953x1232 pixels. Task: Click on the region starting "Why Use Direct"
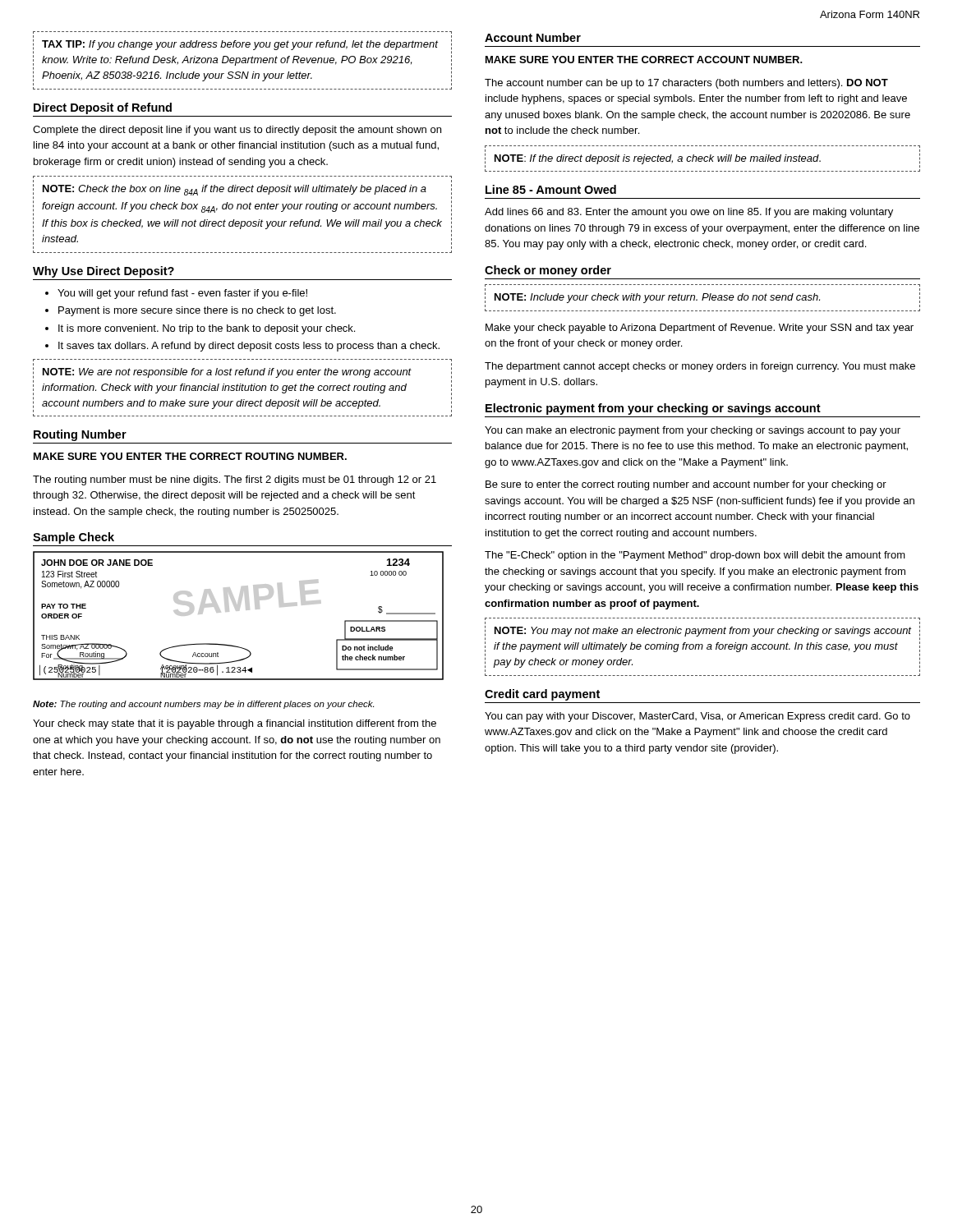(104, 271)
